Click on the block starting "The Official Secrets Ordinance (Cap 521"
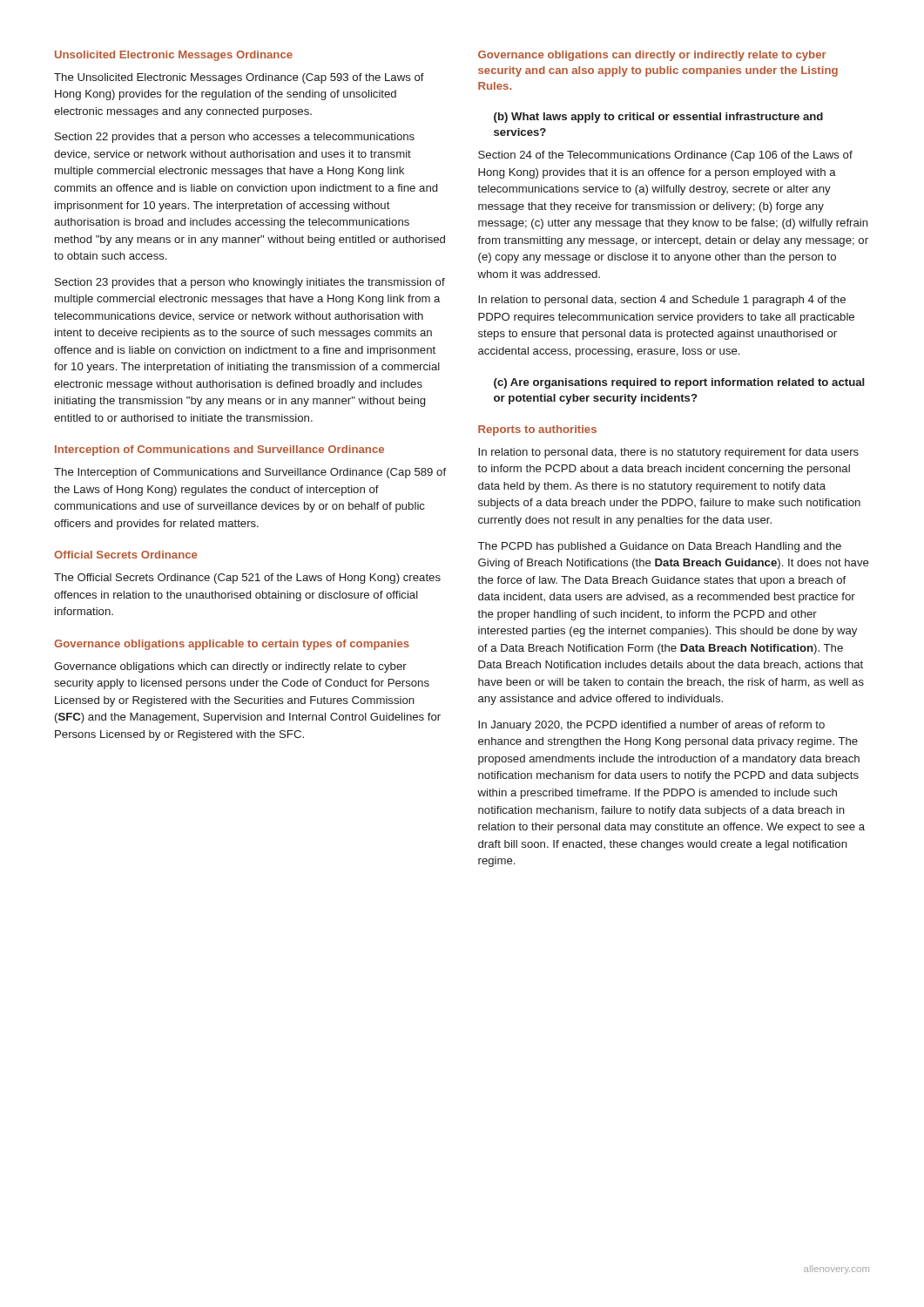 pyautogui.click(x=250, y=595)
